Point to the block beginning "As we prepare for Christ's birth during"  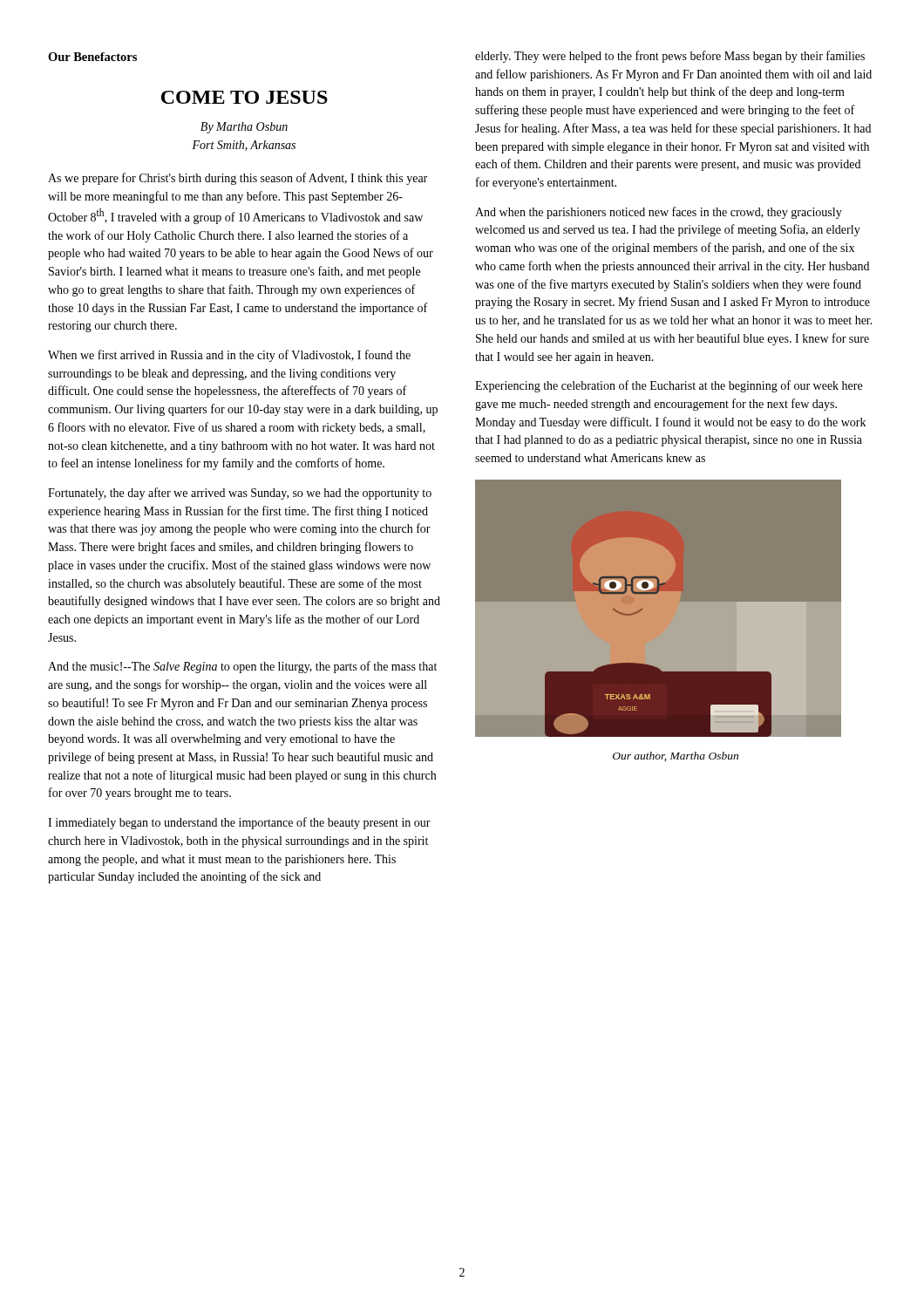(240, 252)
